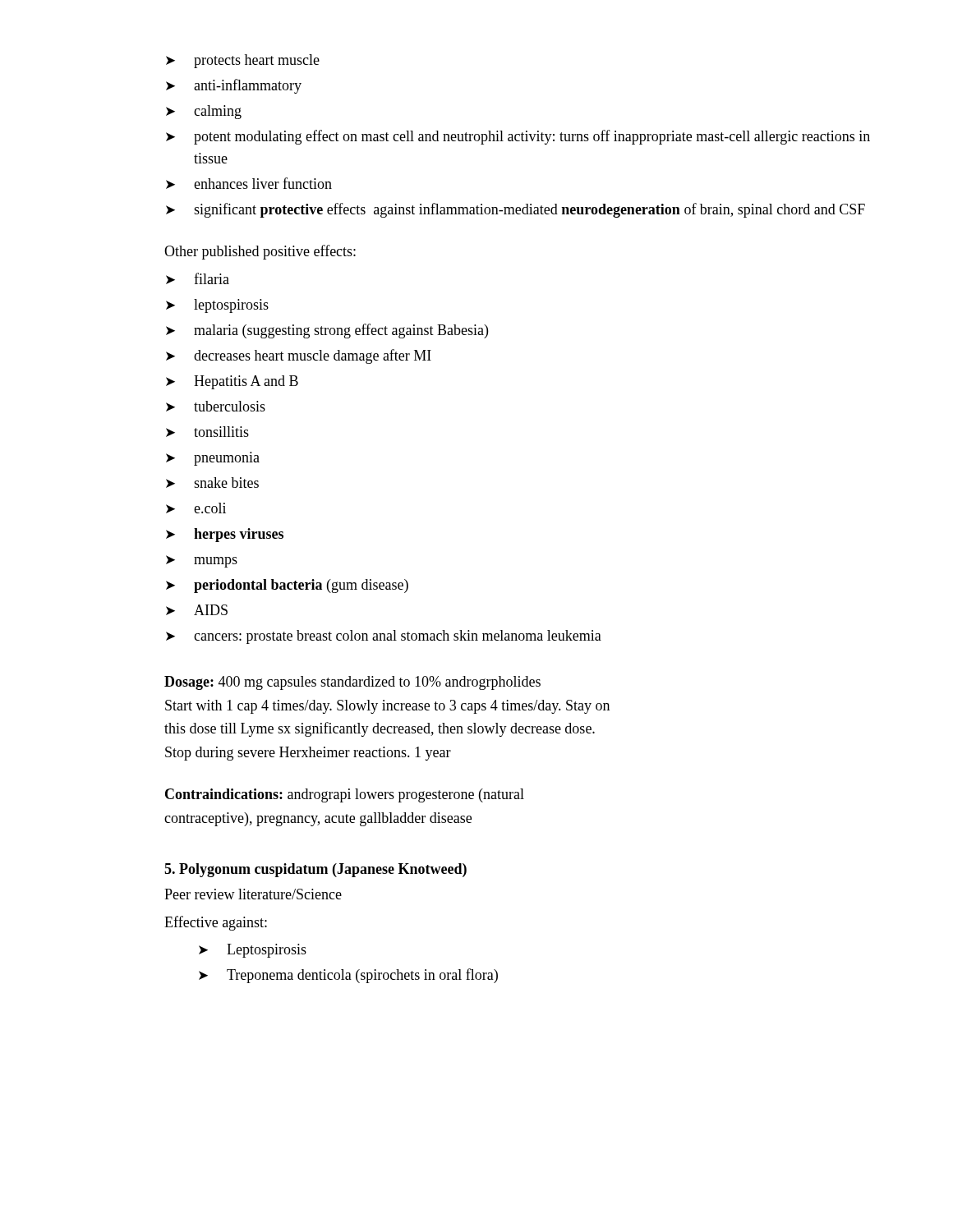Click the passage that begins "➤ enhances liver"
The image size is (953, 1232).
coord(249,183)
